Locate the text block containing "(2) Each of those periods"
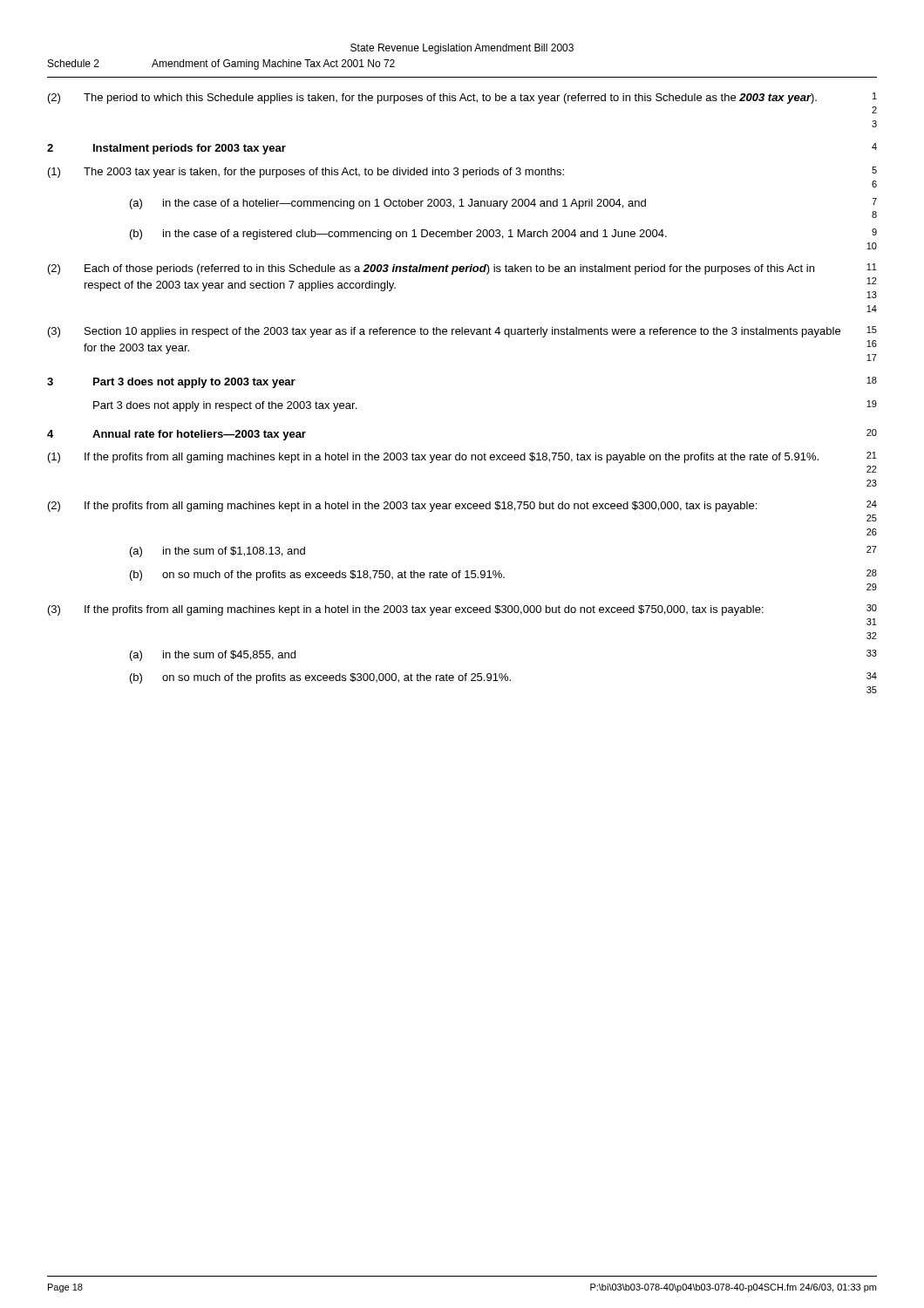Viewport: 924px width, 1308px height. (462, 269)
